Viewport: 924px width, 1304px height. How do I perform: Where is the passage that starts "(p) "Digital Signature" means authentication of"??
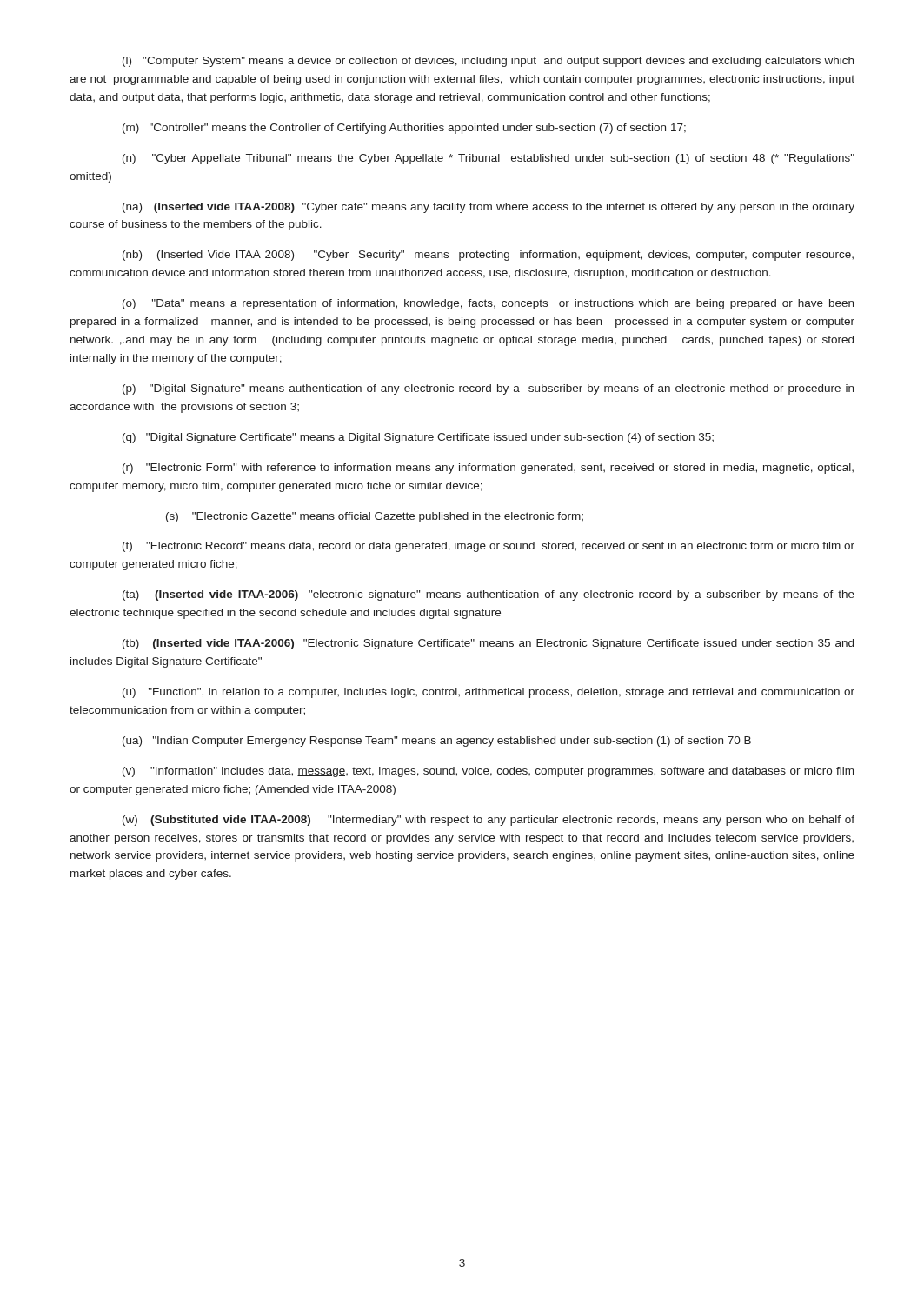pyautogui.click(x=462, y=397)
